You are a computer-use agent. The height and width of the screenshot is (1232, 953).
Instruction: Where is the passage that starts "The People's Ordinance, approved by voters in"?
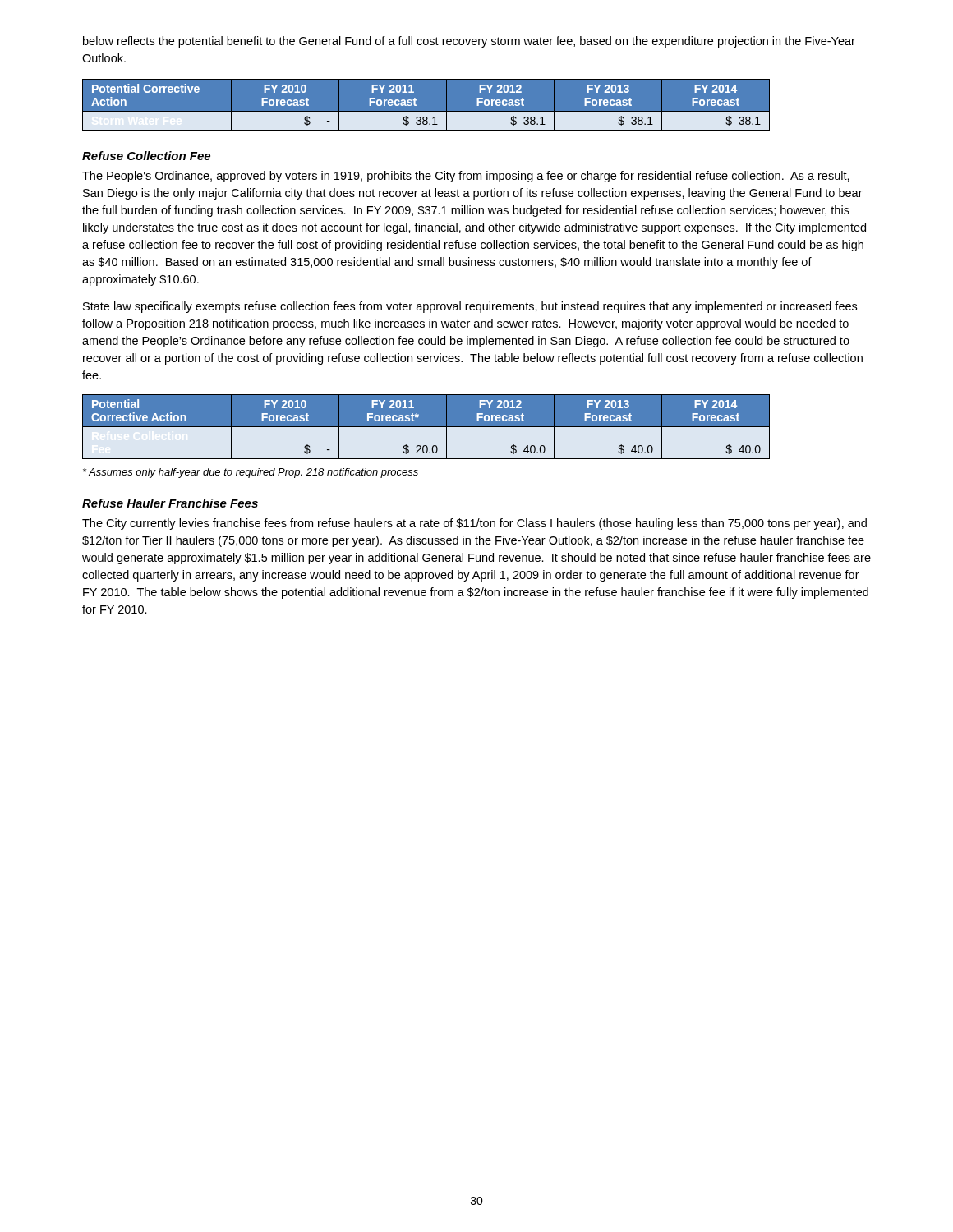474,228
